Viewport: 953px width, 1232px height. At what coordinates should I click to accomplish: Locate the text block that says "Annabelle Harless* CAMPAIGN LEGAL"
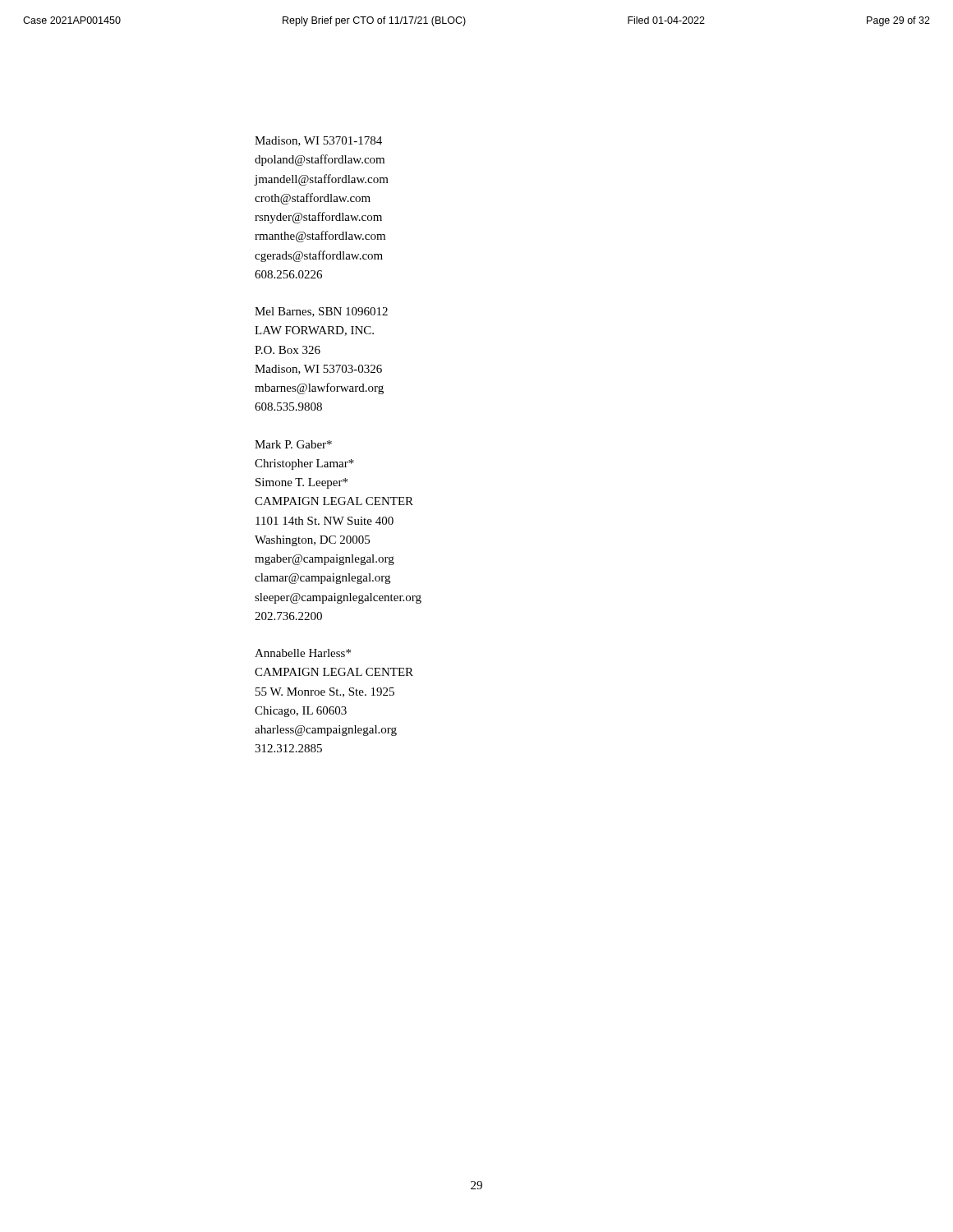pyautogui.click(x=334, y=701)
